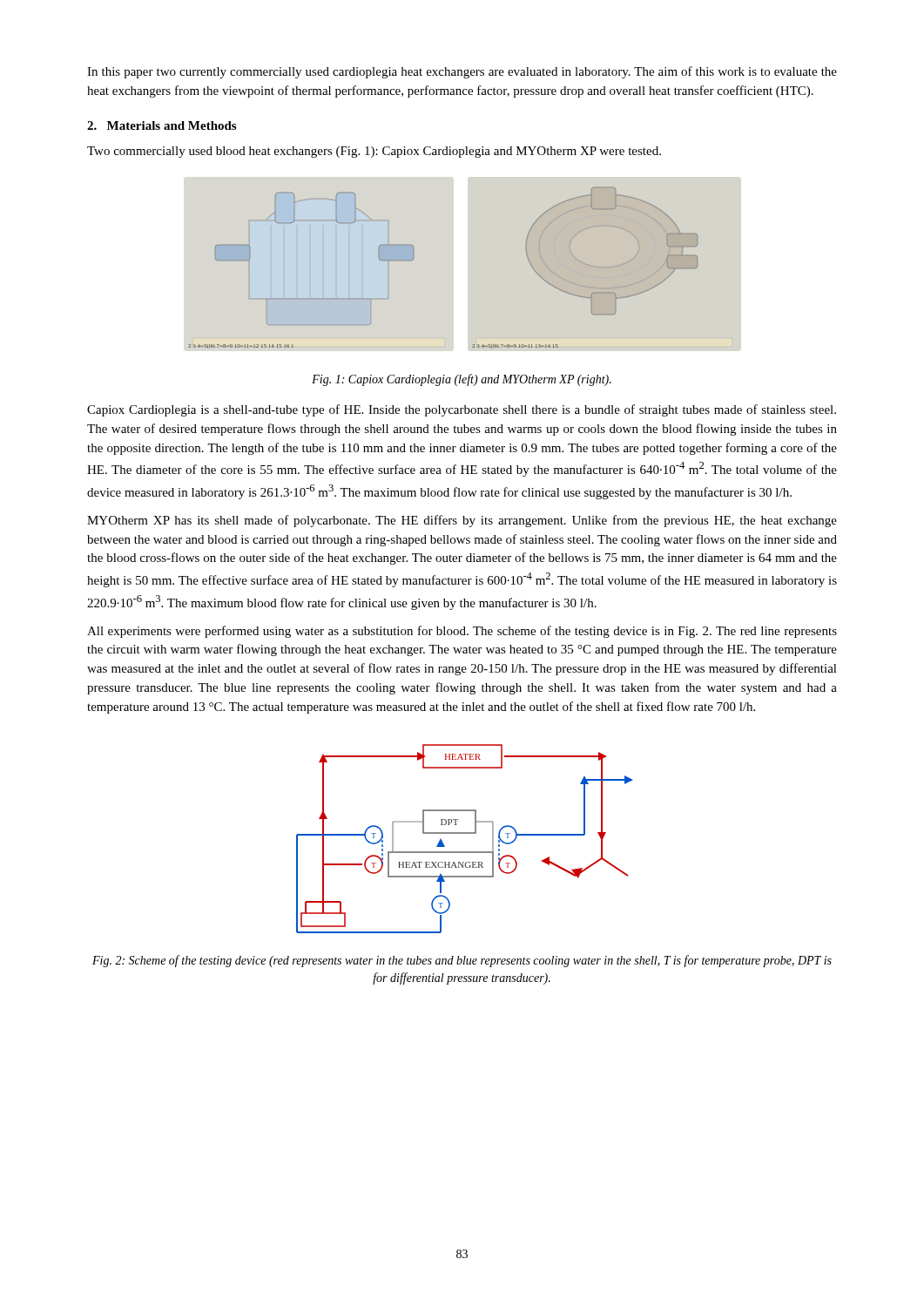Locate the text block that reads "In this paper two currently commercially"
This screenshot has width=924, height=1307.
pyautogui.click(x=462, y=82)
